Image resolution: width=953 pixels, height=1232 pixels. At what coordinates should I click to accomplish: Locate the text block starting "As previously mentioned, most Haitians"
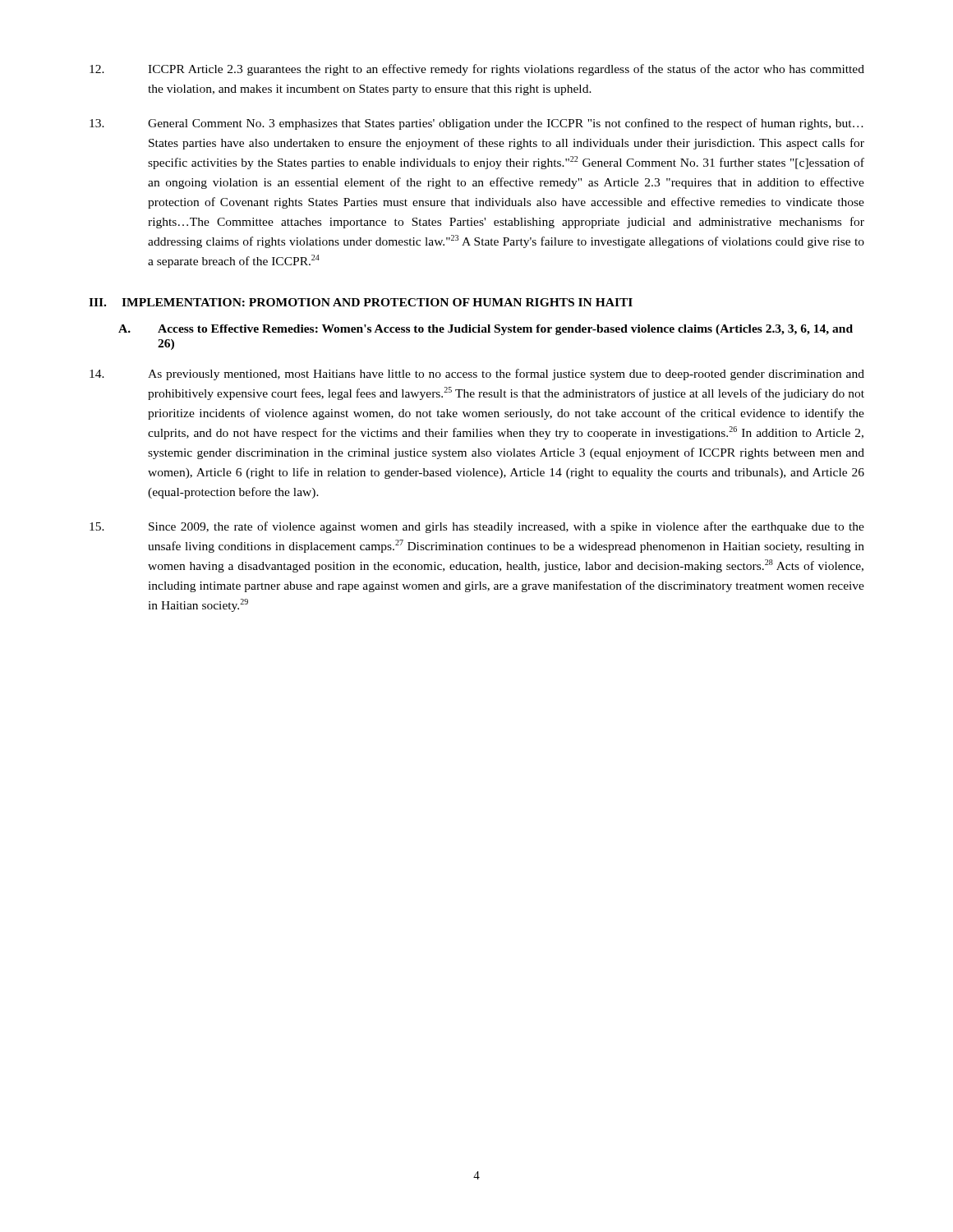tap(476, 433)
